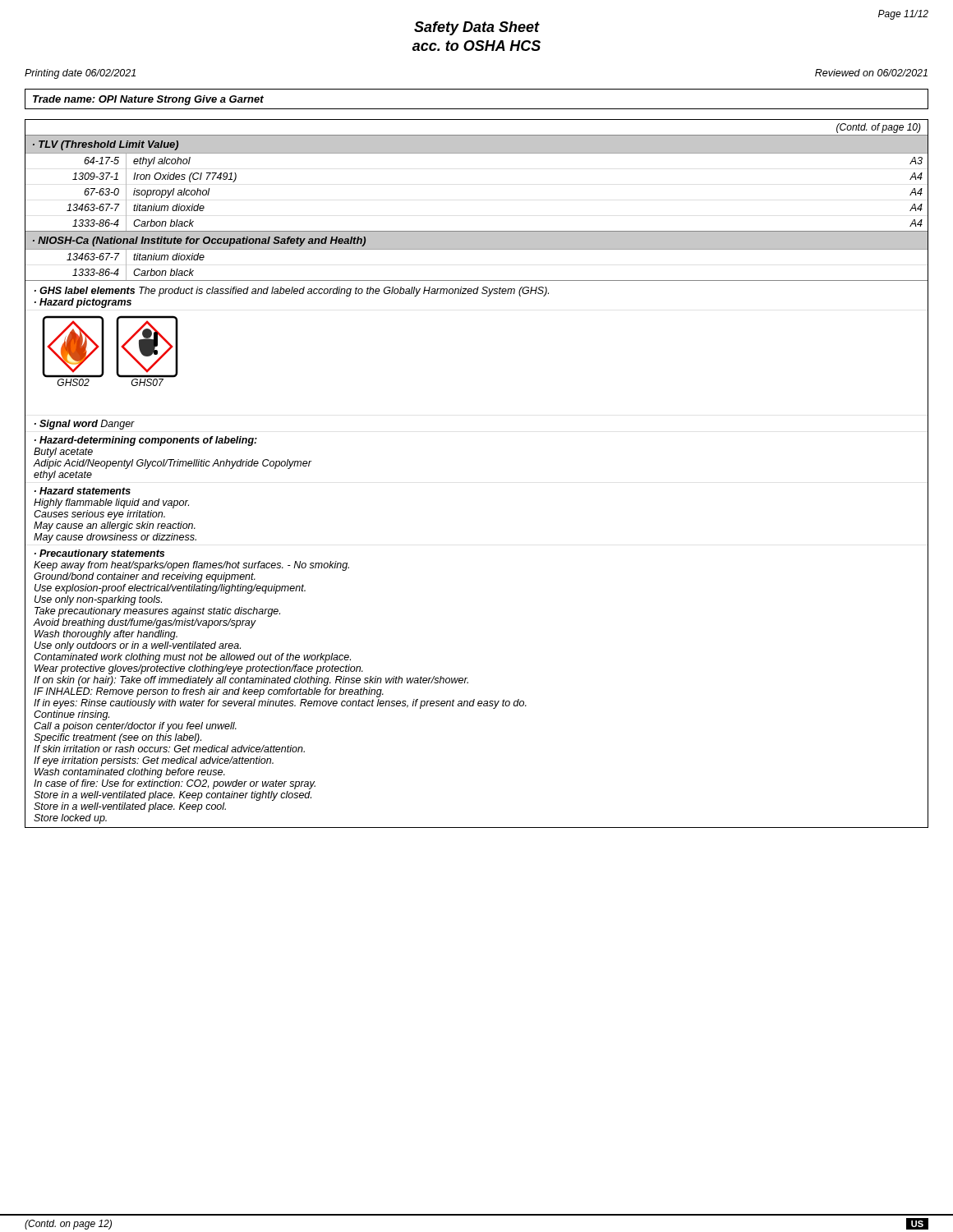Click on the text starting "· Precautionary statements Keep"
This screenshot has width=953, height=1232.
(x=281, y=686)
